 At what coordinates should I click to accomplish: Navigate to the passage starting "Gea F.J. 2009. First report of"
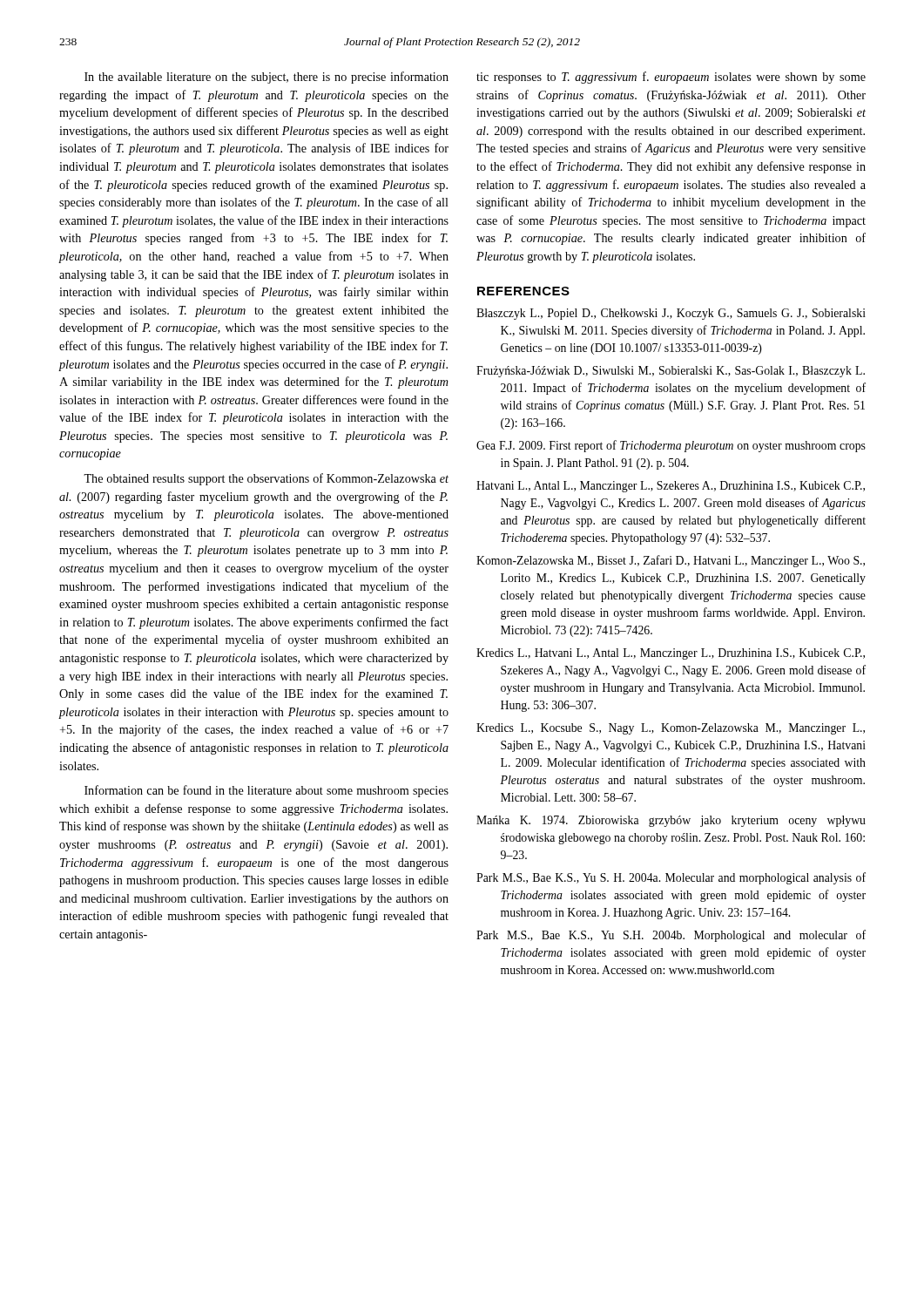pos(671,455)
